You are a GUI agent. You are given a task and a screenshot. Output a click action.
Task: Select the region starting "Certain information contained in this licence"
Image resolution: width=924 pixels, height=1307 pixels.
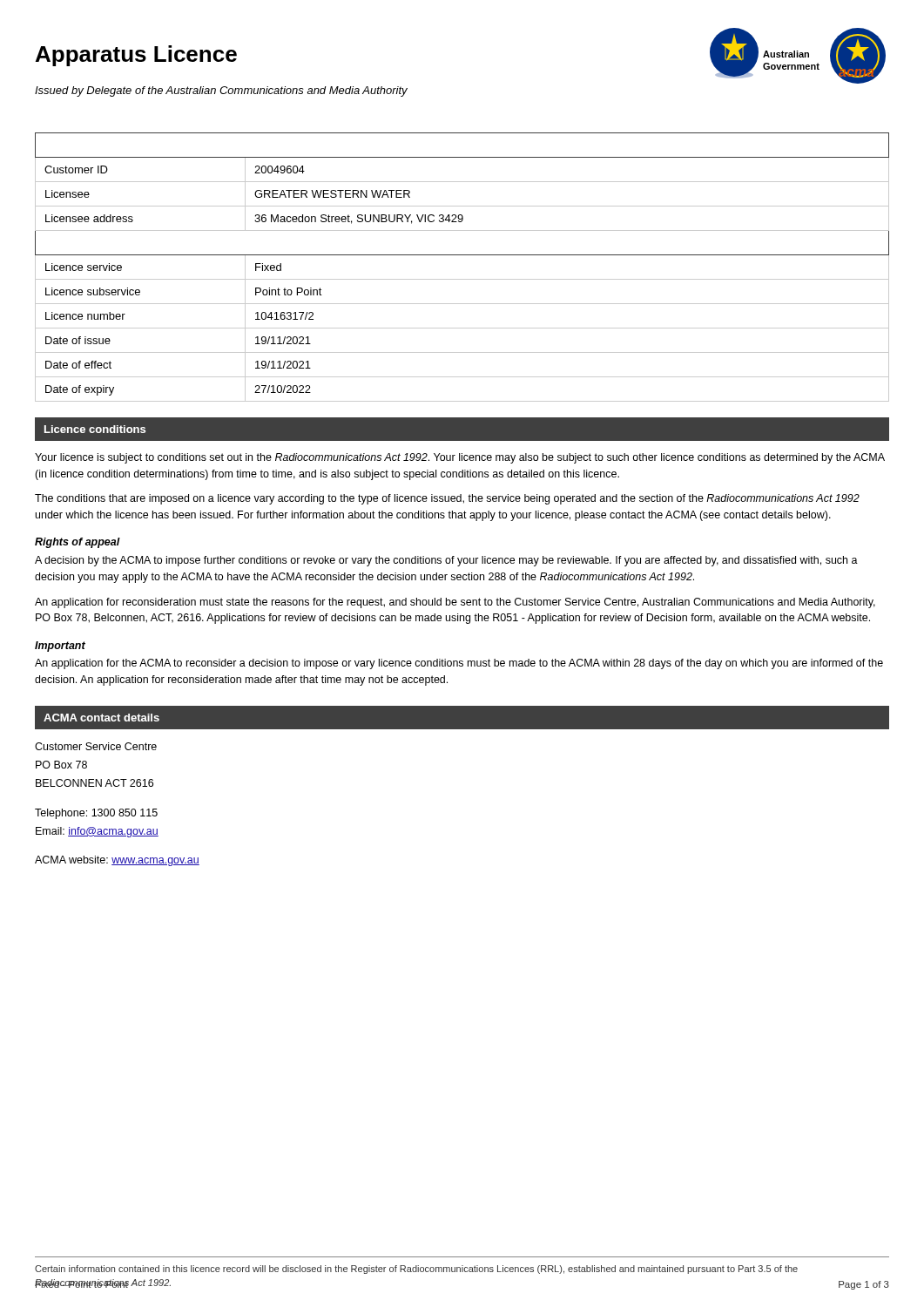[x=416, y=1276]
